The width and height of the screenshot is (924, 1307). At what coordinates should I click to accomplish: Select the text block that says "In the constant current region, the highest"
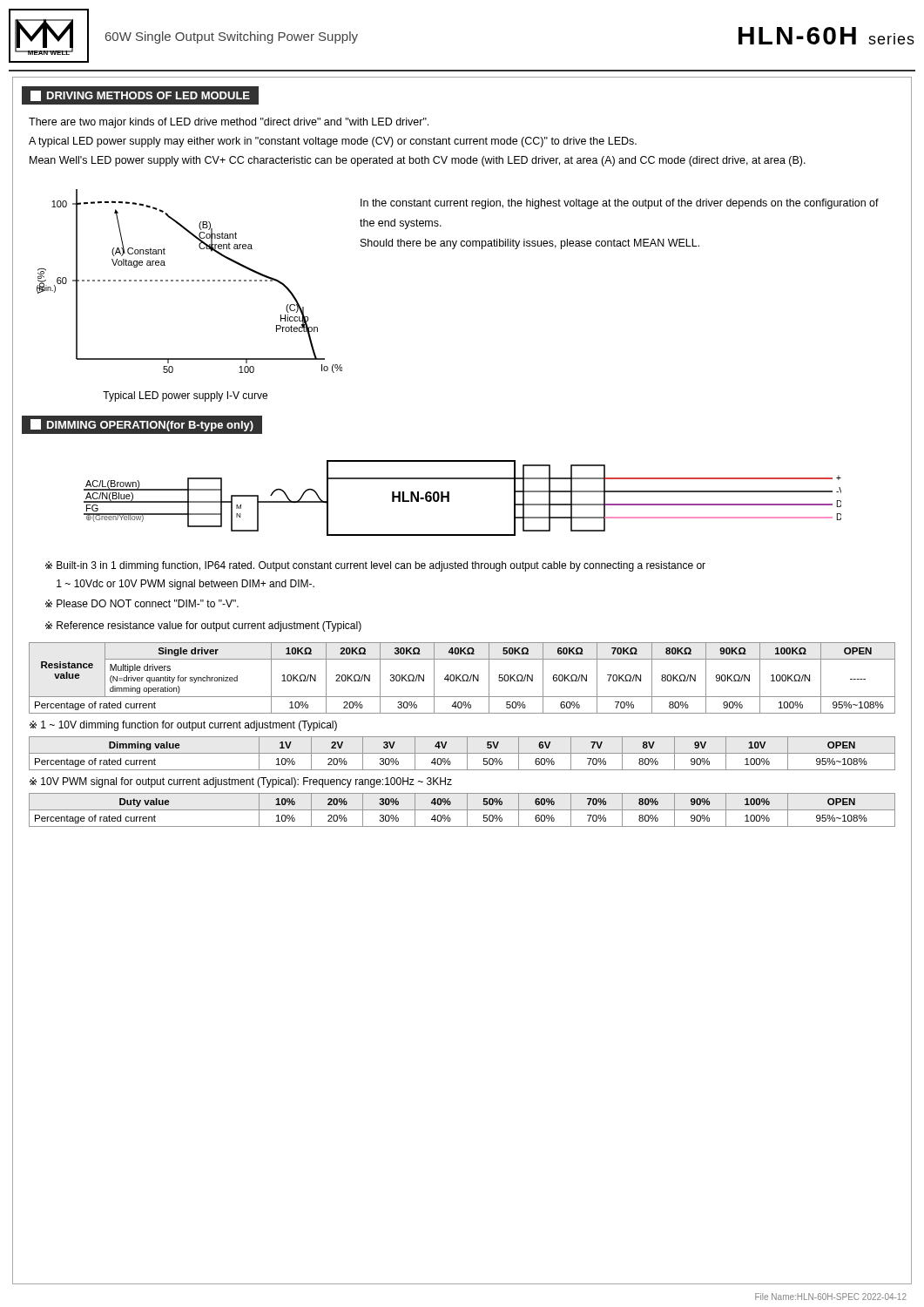click(x=620, y=204)
